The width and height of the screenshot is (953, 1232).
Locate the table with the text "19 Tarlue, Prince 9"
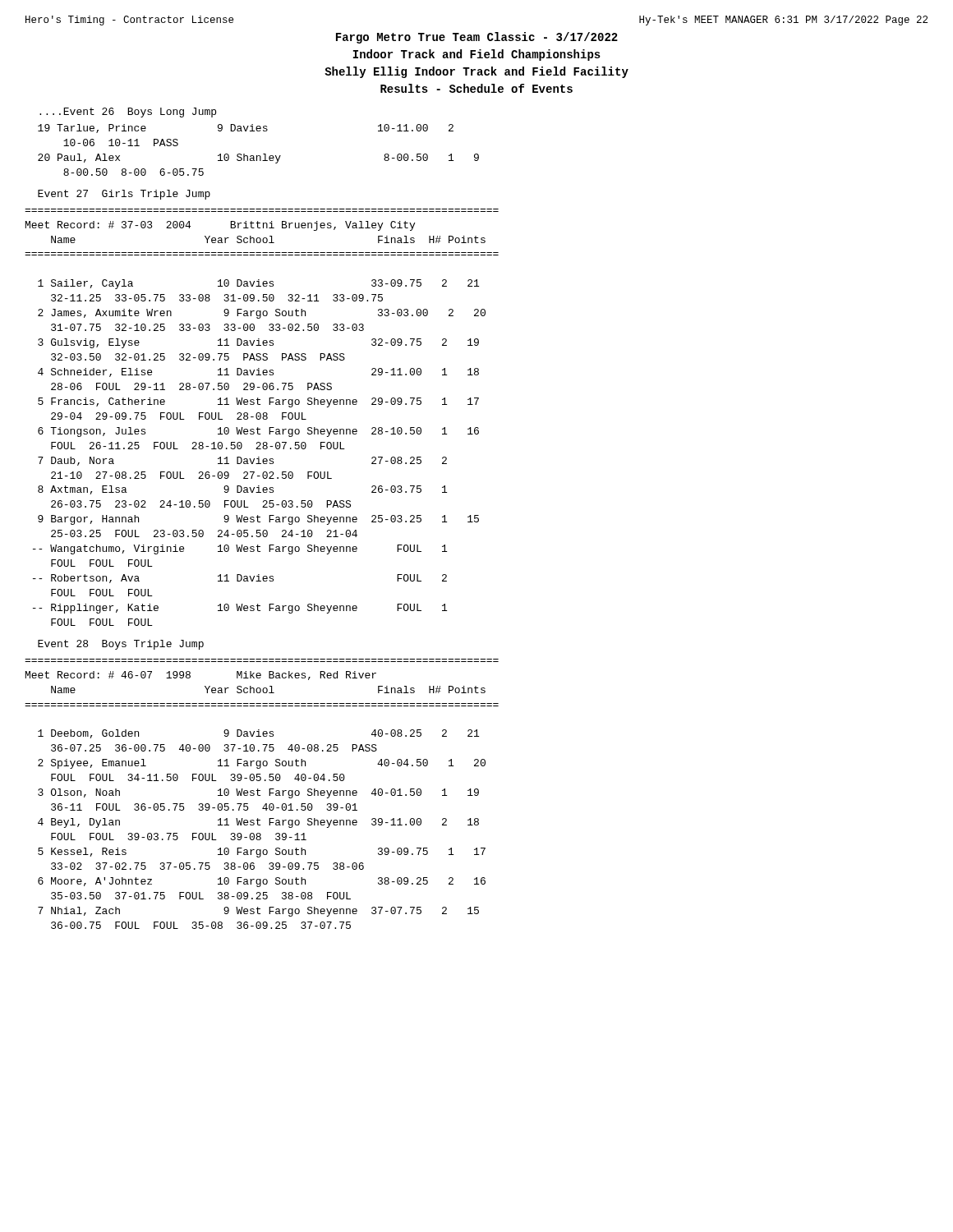pyautogui.click(x=476, y=151)
